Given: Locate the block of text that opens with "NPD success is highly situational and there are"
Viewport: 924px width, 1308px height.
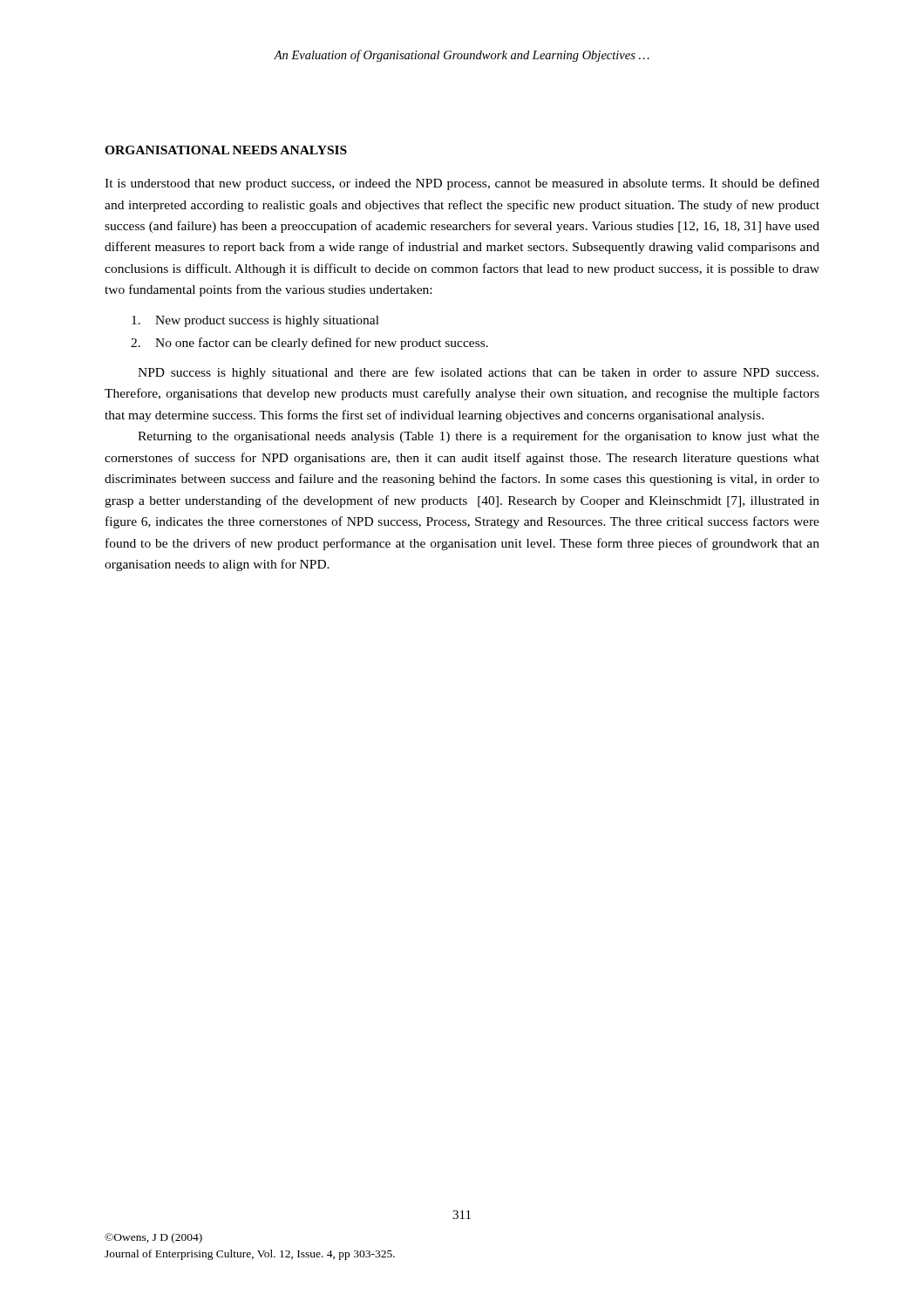Looking at the screenshot, I should click(462, 469).
